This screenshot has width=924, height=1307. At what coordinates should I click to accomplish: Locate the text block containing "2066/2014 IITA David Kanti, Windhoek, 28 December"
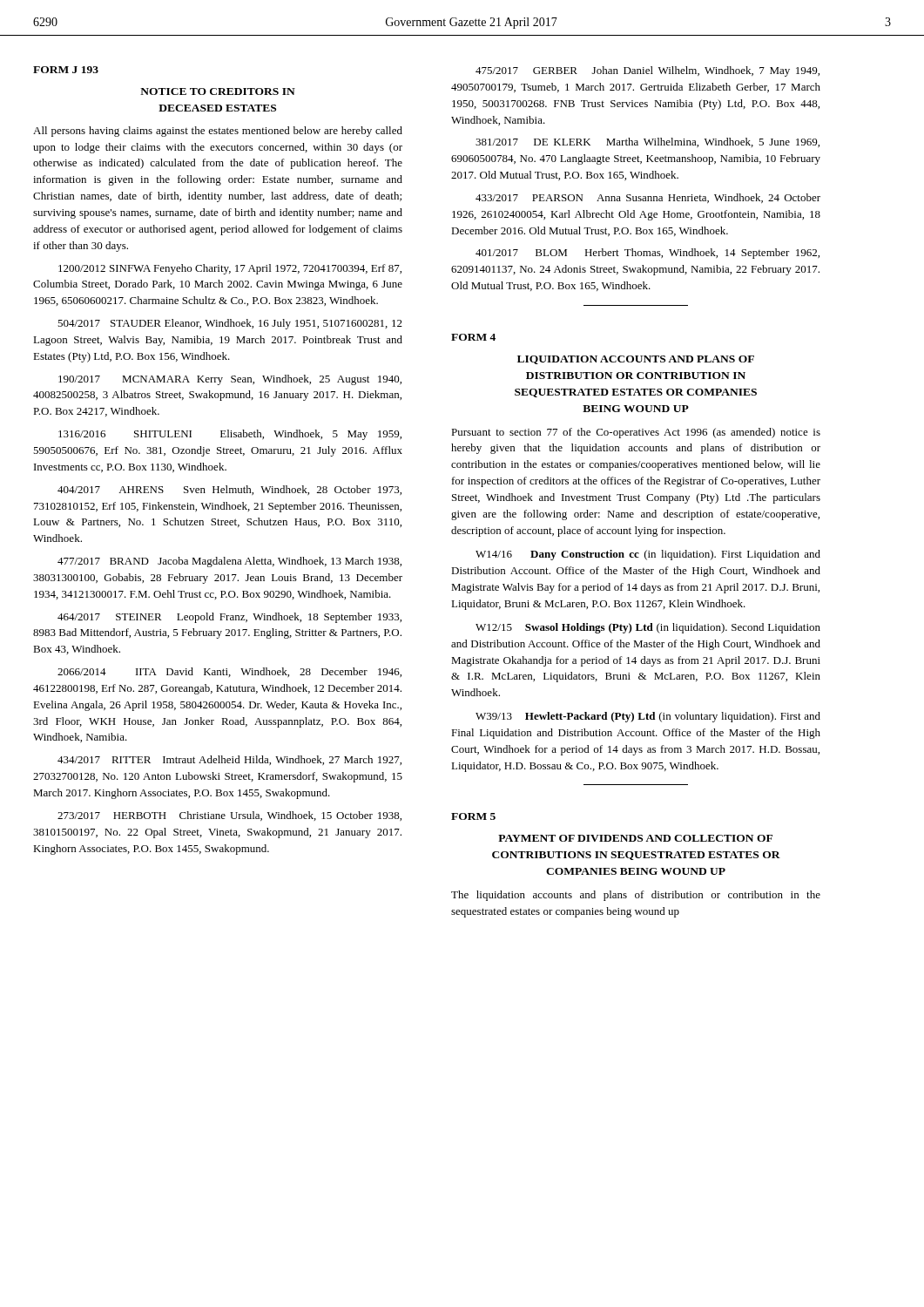coord(218,704)
